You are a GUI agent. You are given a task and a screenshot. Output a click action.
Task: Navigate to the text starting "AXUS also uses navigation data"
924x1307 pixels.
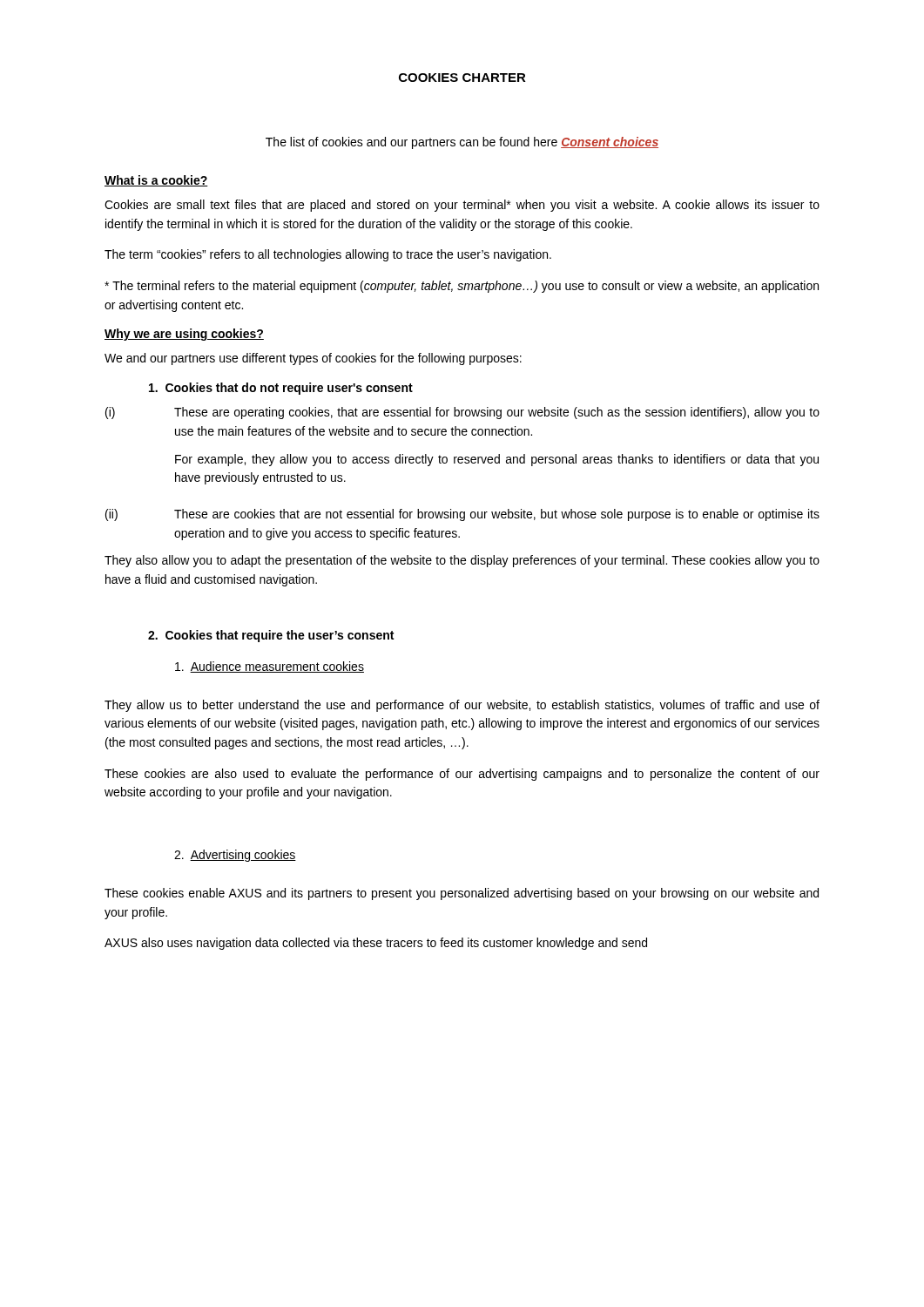[x=376, y=943]
